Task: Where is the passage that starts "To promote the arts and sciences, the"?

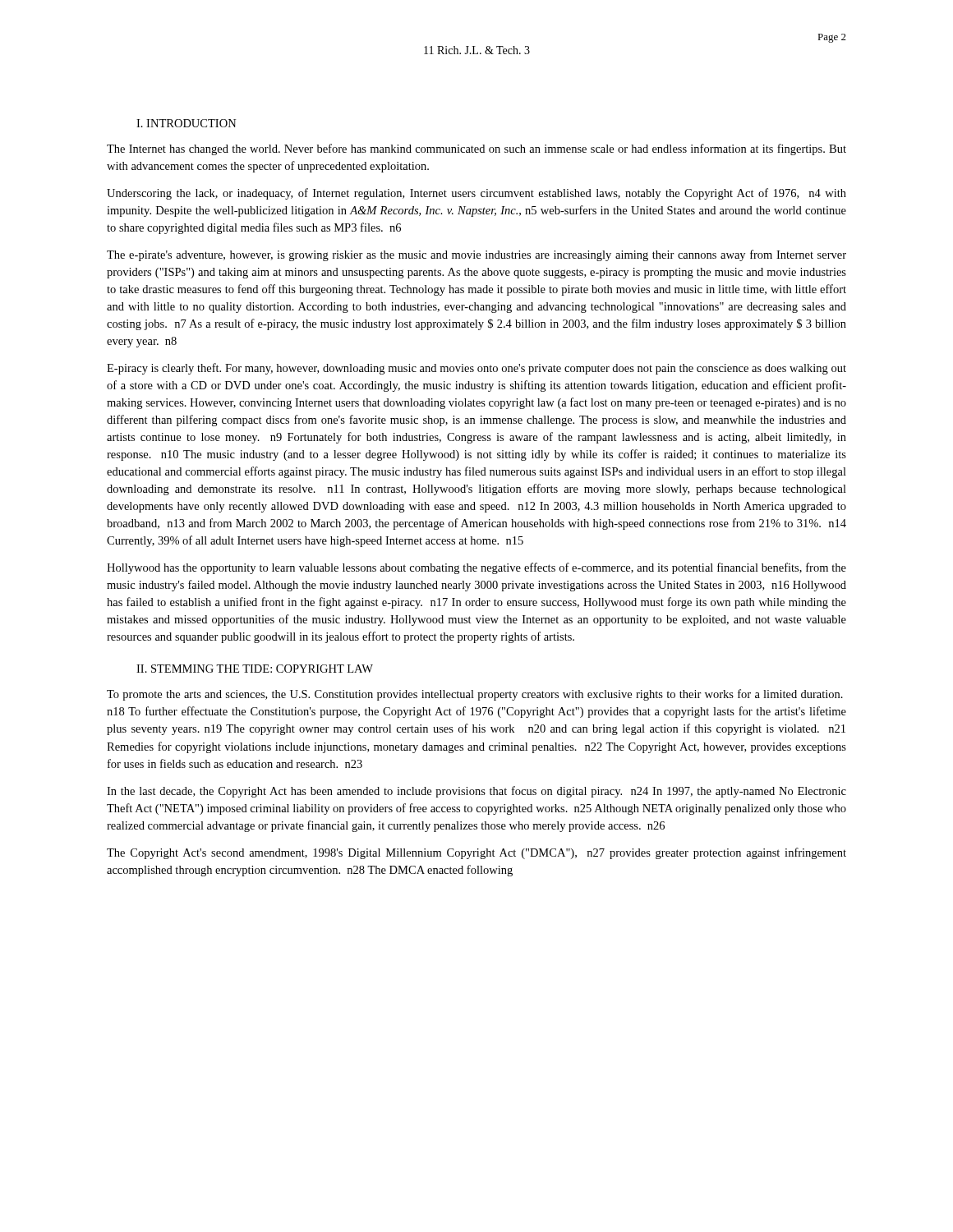Action: 476,729
